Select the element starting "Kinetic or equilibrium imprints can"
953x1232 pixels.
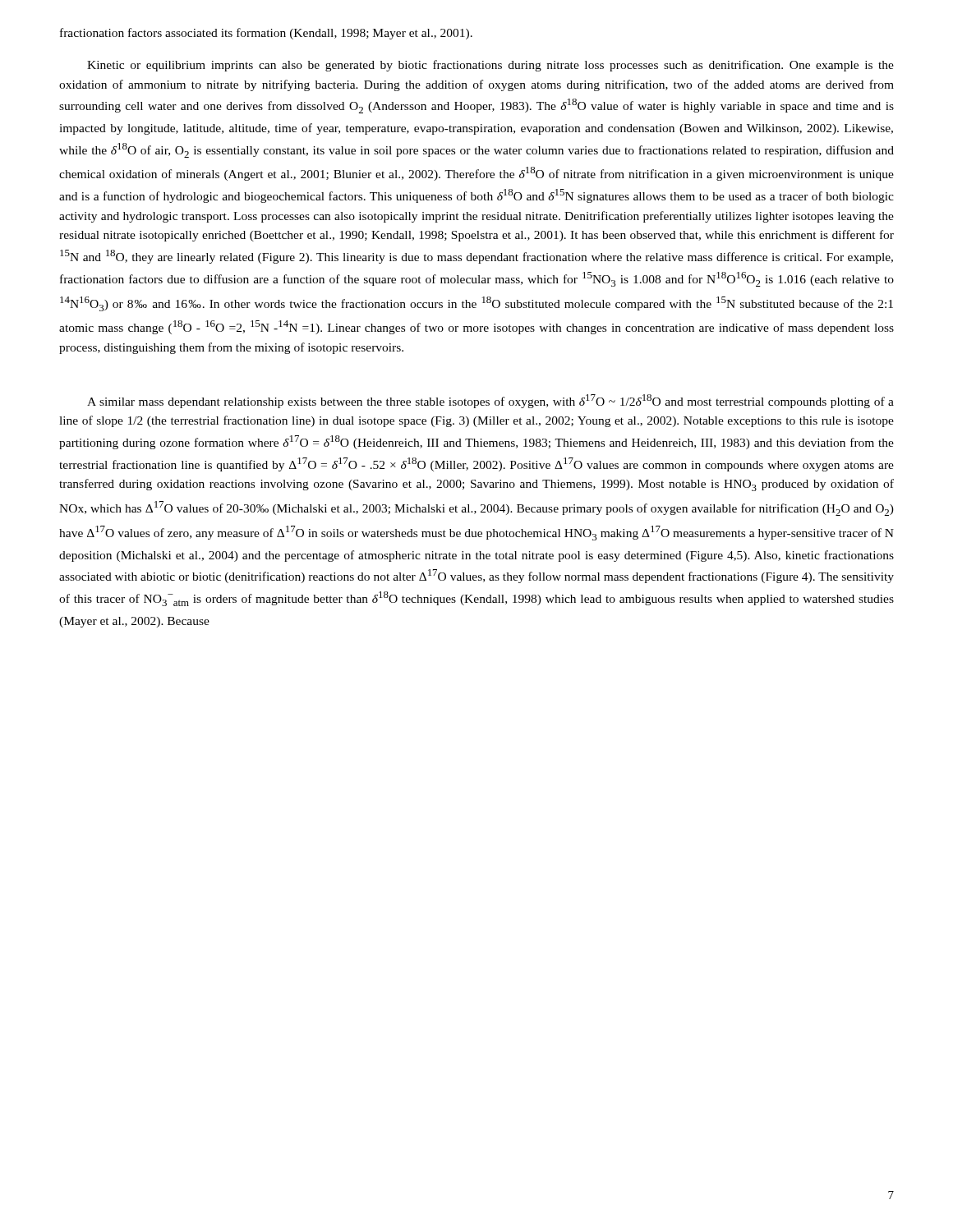click(x=476, y=206)
